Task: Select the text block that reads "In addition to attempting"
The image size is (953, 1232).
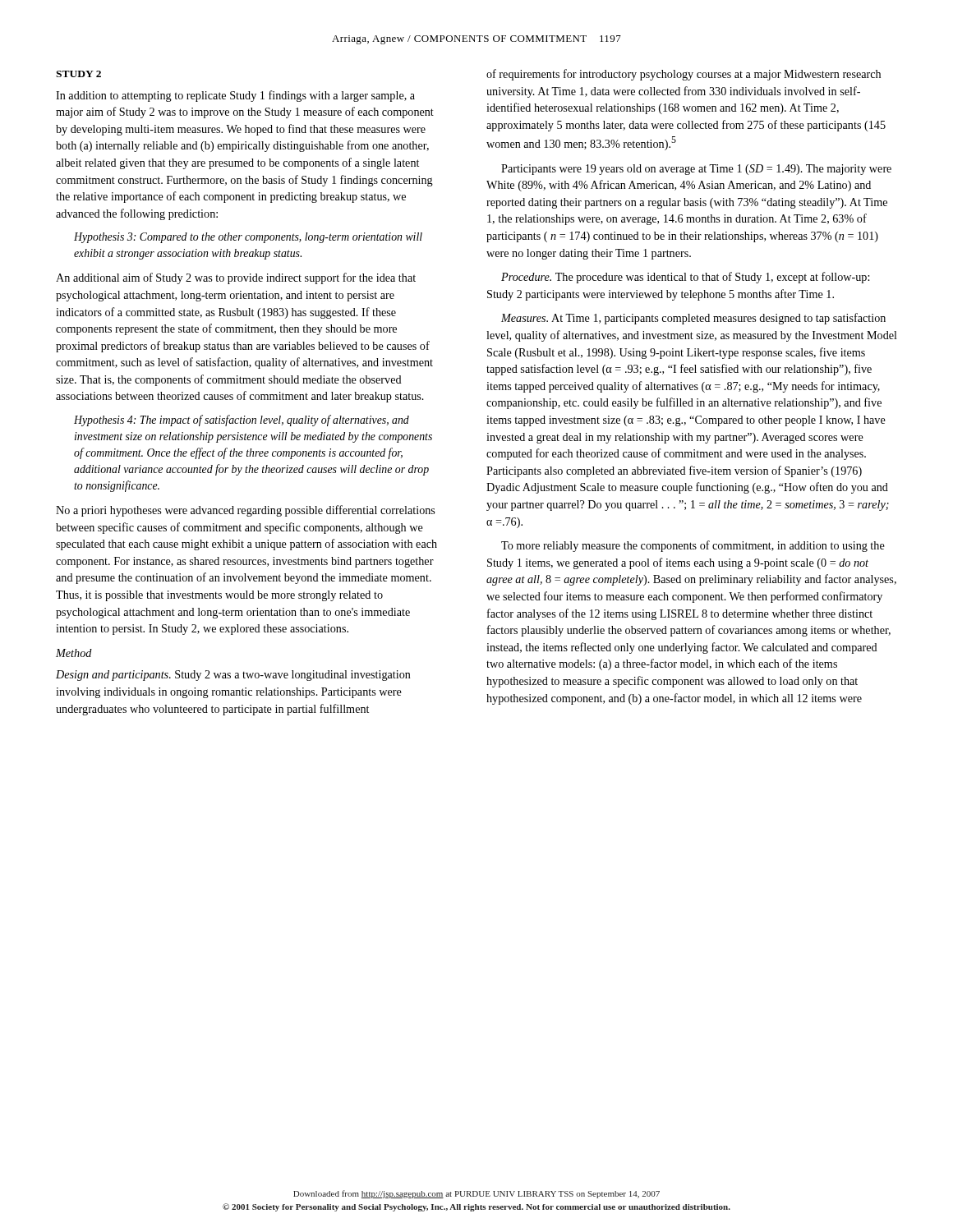Action: [248, 154]
